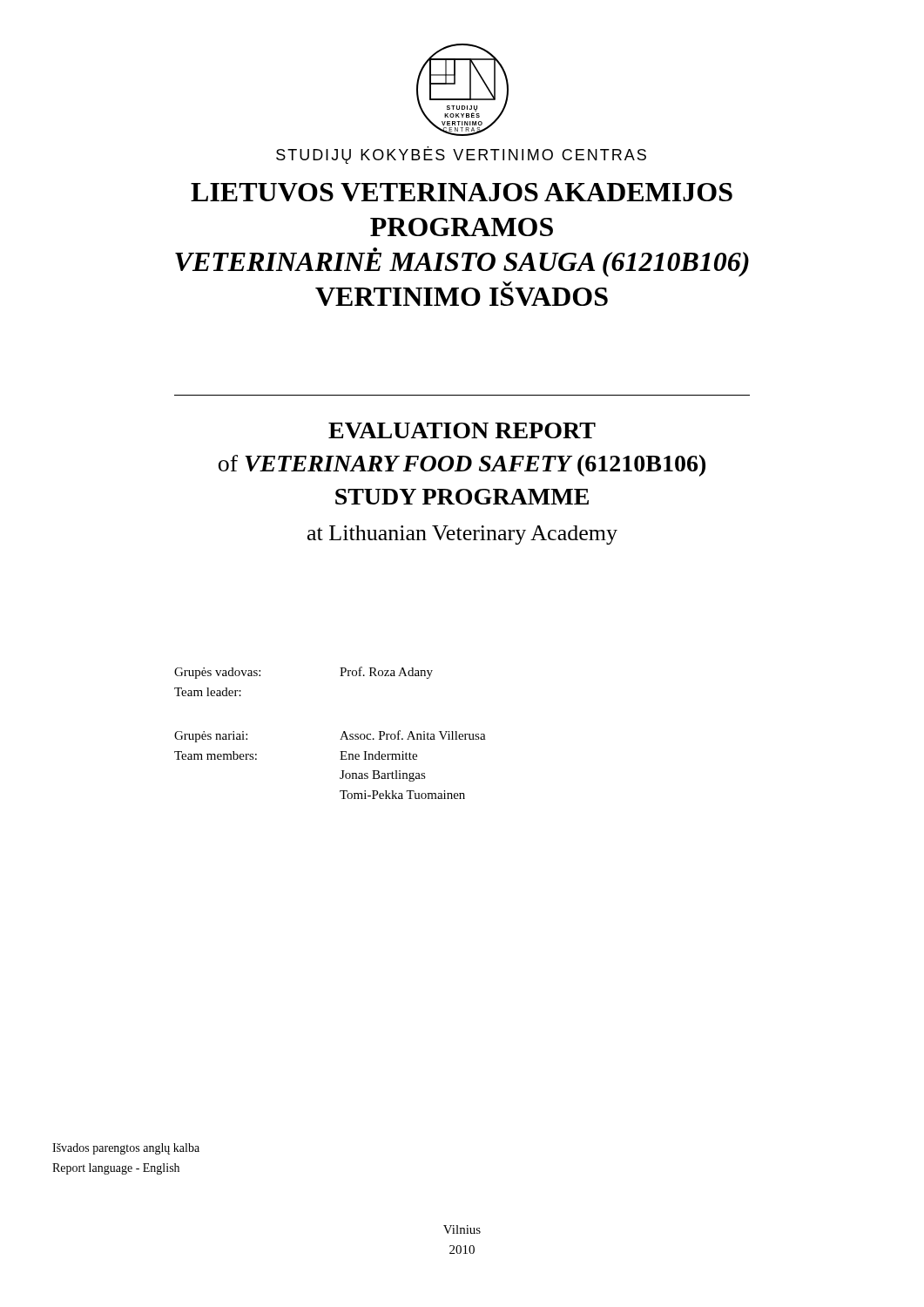Locate the text block with the text "Grupės vadovas:Team leader: Prof. Roza"
Viewport: 924px width, 1307px height.
pos(218,673)
